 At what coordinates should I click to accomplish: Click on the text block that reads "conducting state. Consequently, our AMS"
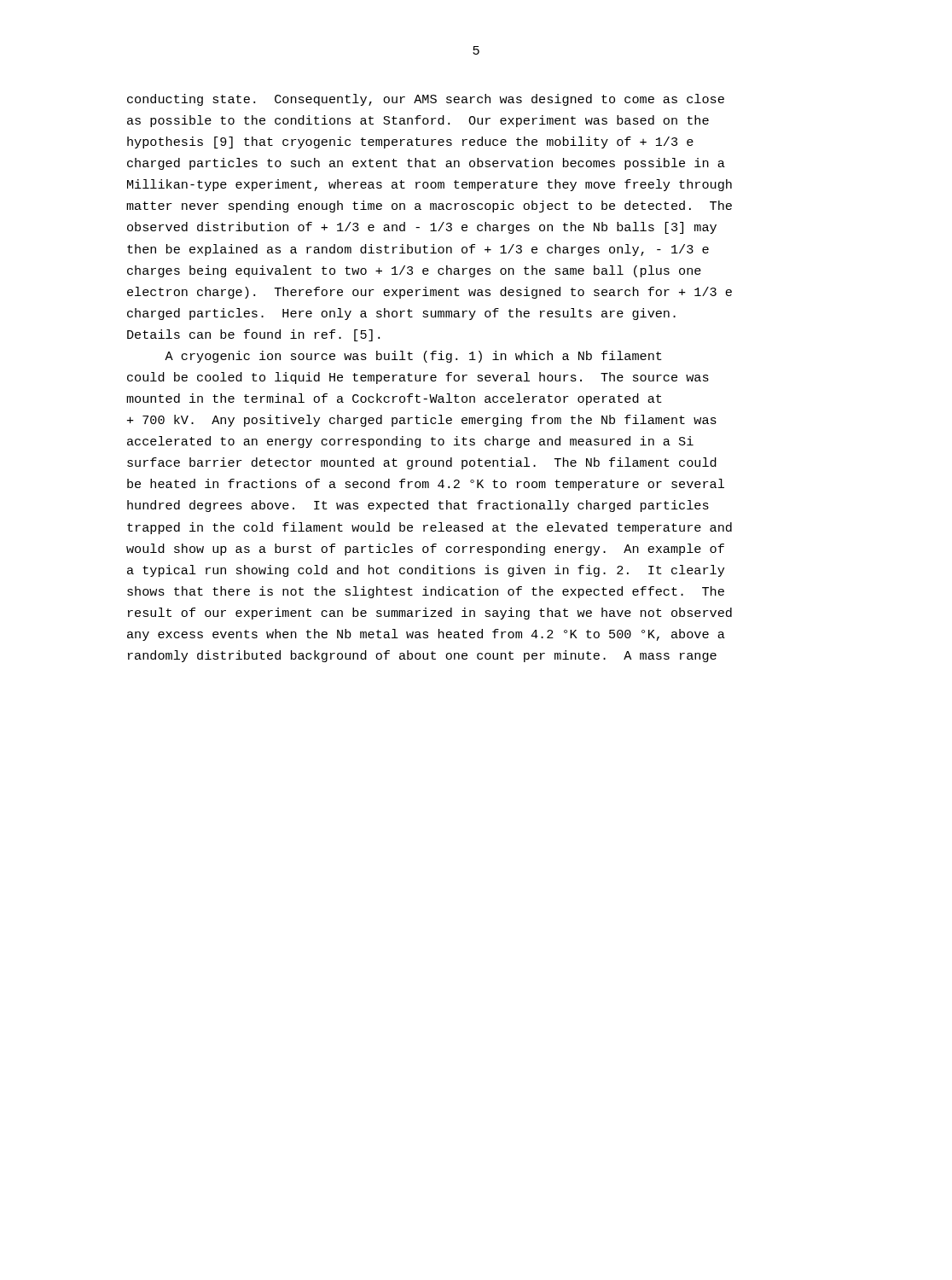476,378
